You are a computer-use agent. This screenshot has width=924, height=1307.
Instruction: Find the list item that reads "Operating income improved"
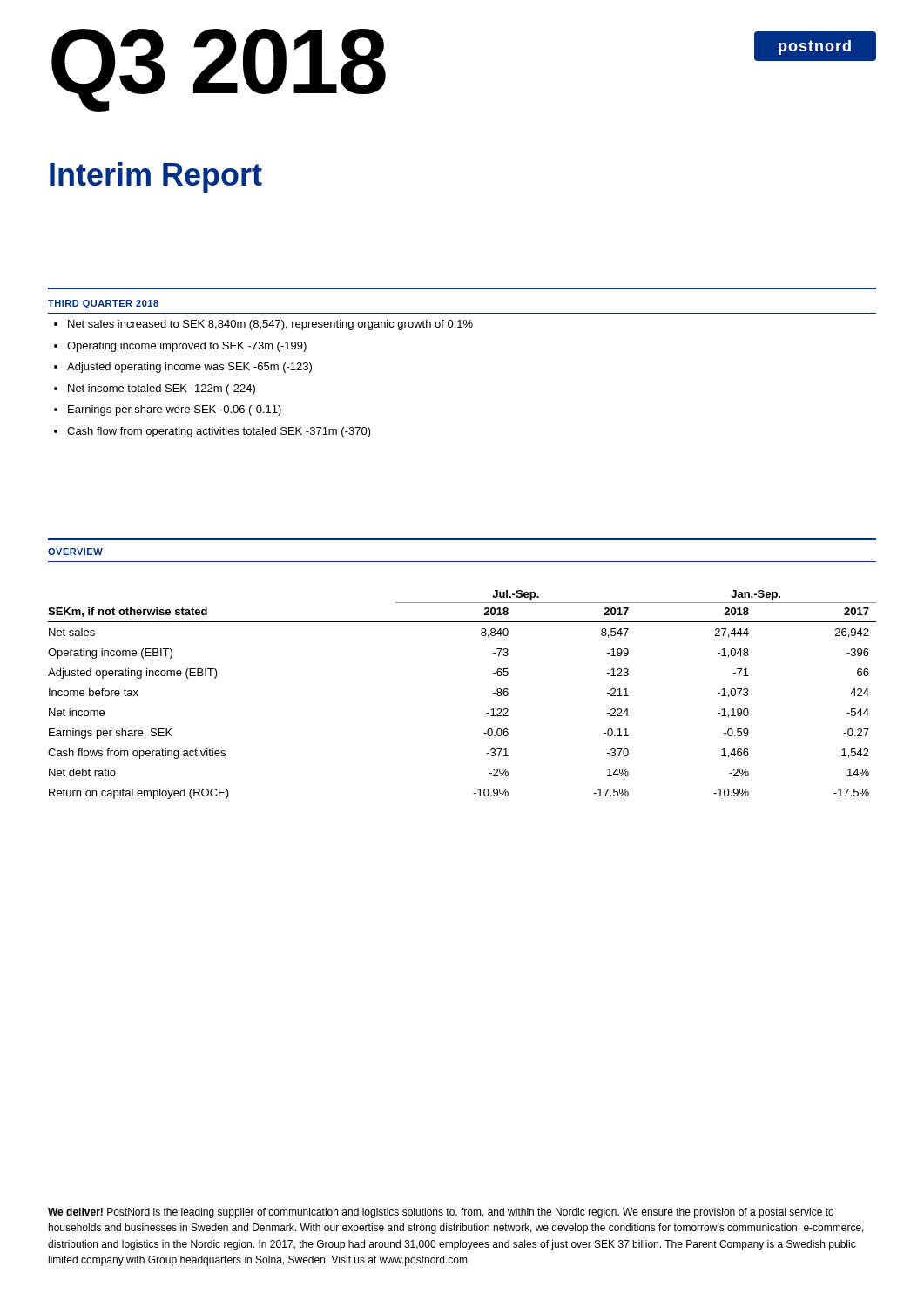(x=187, y=345)
